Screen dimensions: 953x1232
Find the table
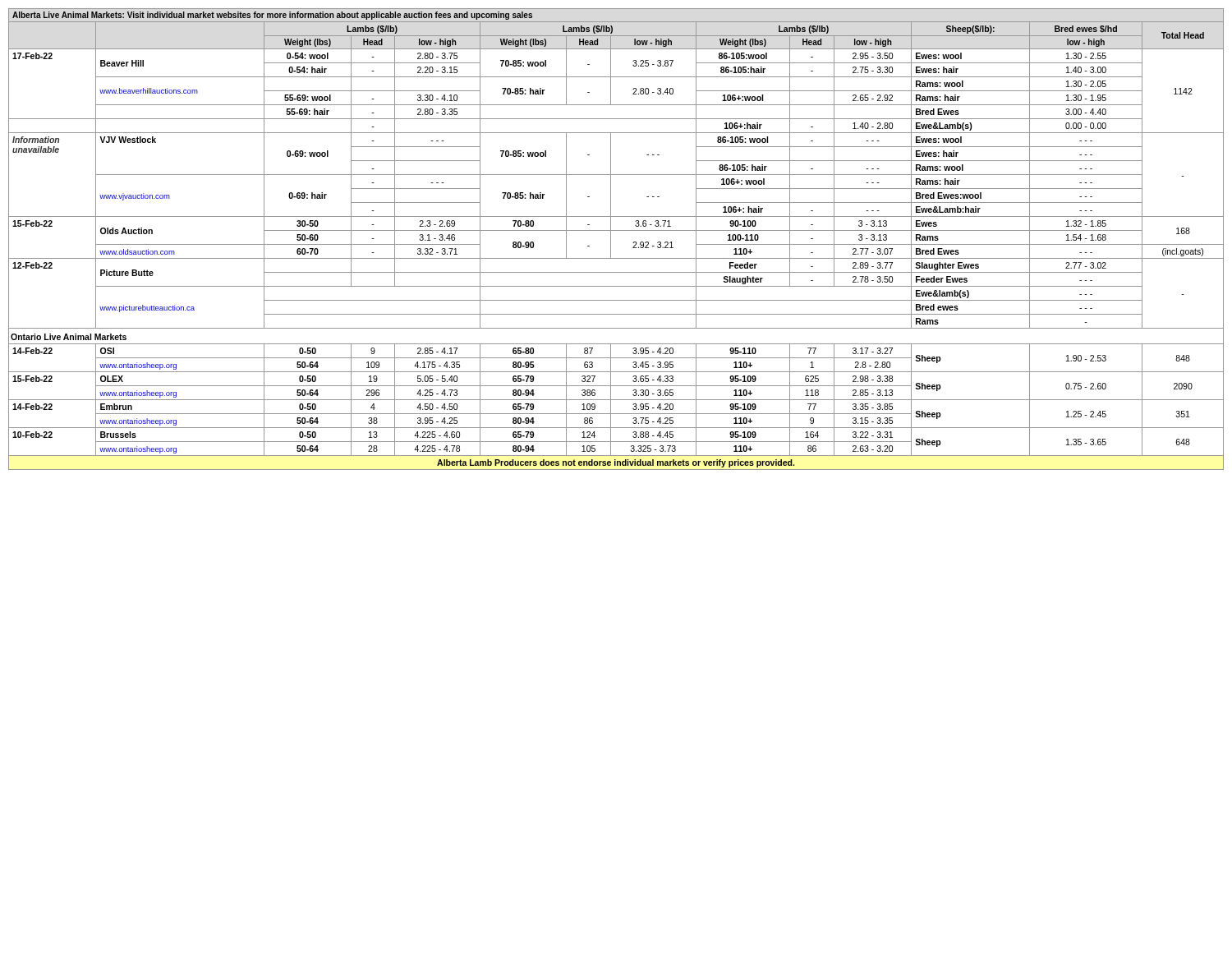click(616, 239)
